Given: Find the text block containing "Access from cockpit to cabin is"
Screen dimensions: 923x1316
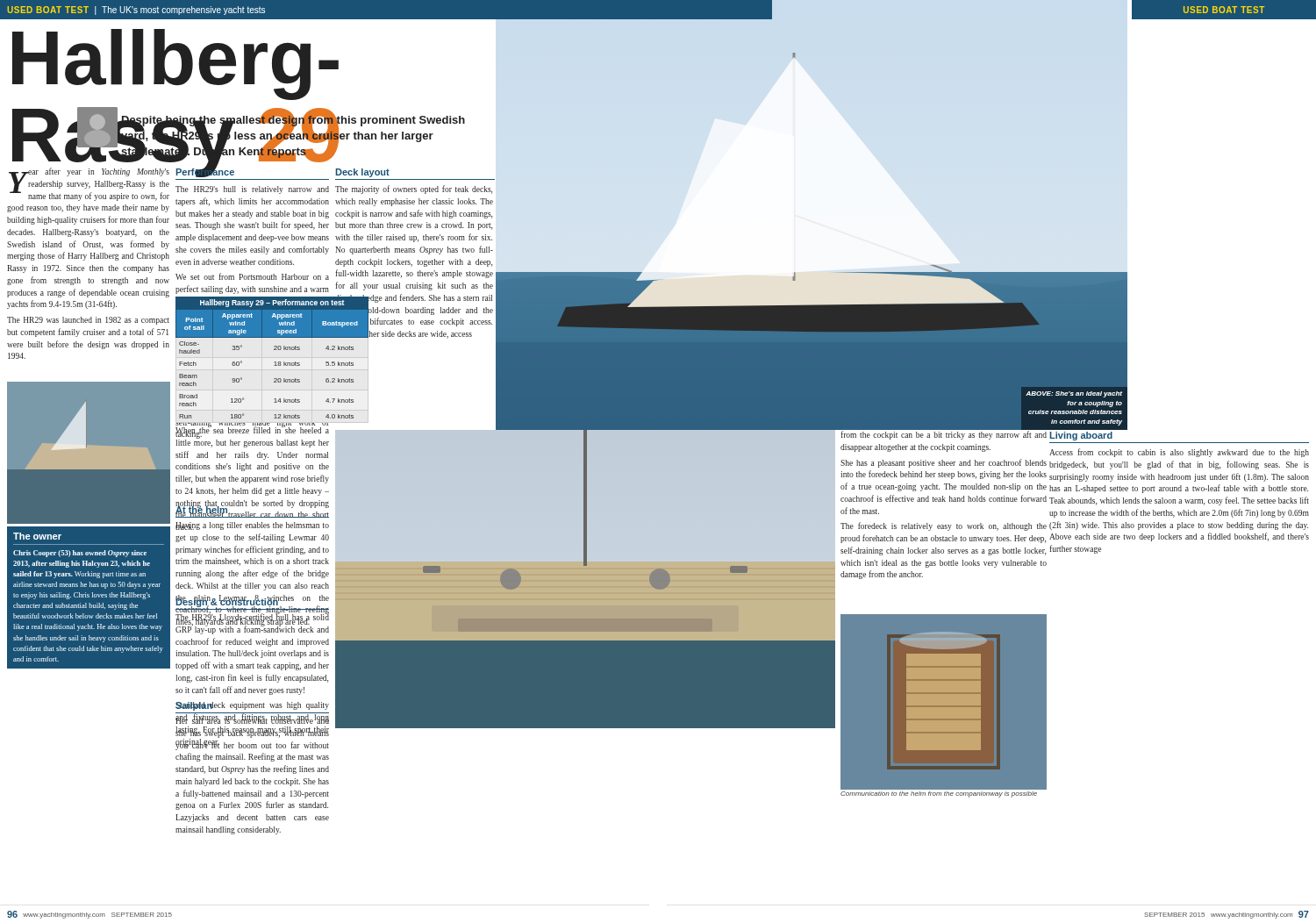Looking at the screenshot, I should click(1179, 502).
